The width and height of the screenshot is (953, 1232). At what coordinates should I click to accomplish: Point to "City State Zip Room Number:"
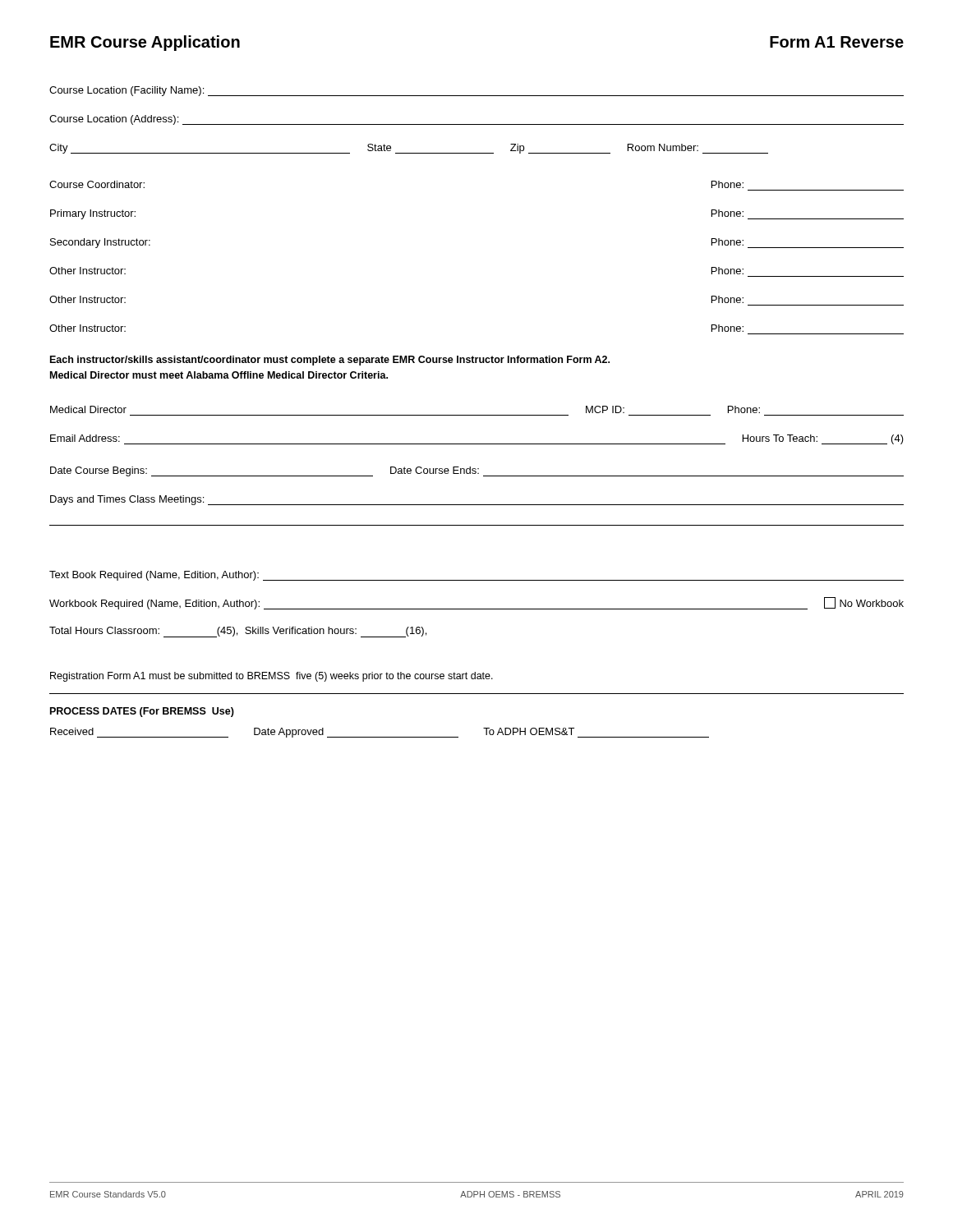(x=409, y=147)
